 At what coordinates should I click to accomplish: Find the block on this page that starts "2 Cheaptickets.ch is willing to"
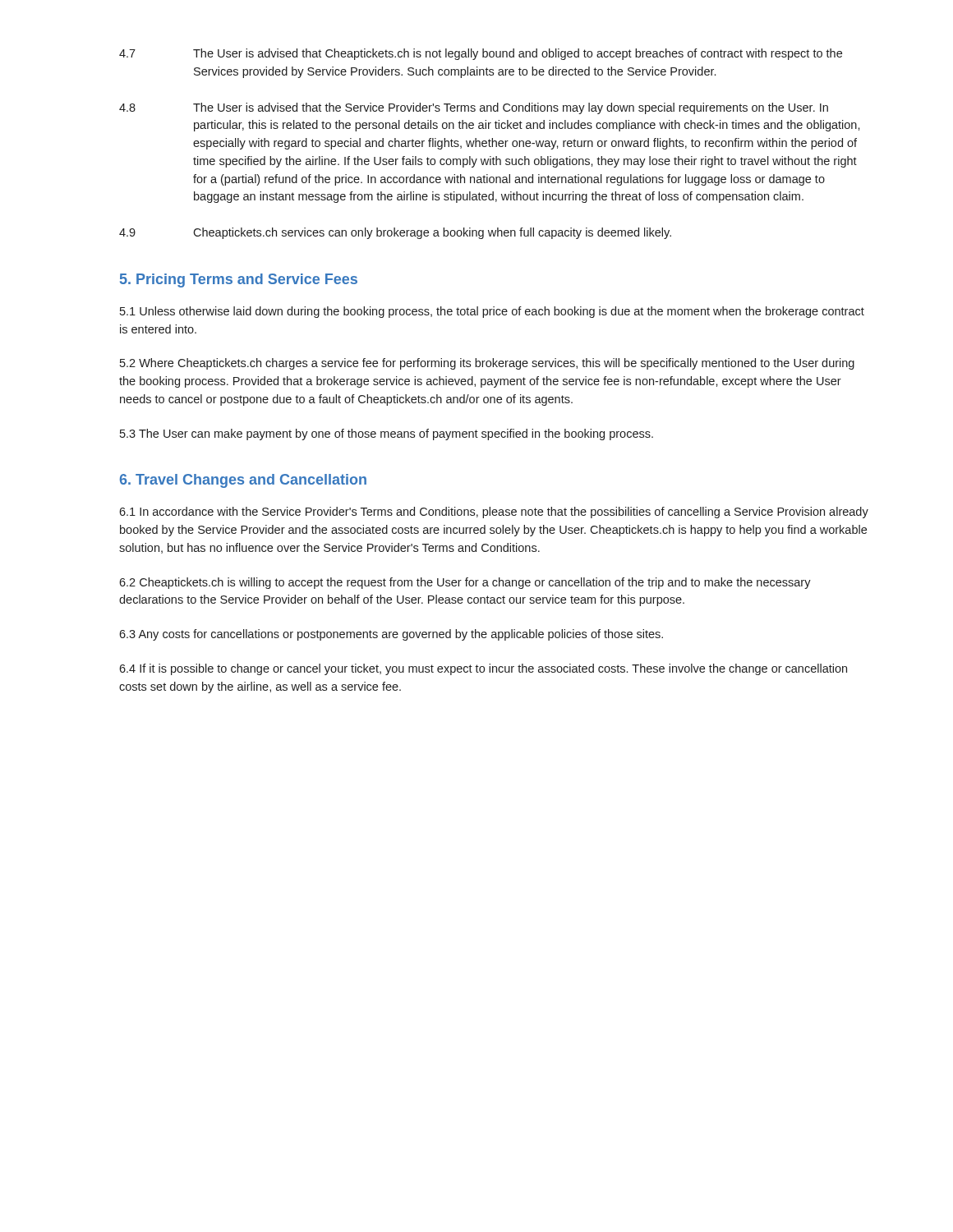tap(465, 591)
